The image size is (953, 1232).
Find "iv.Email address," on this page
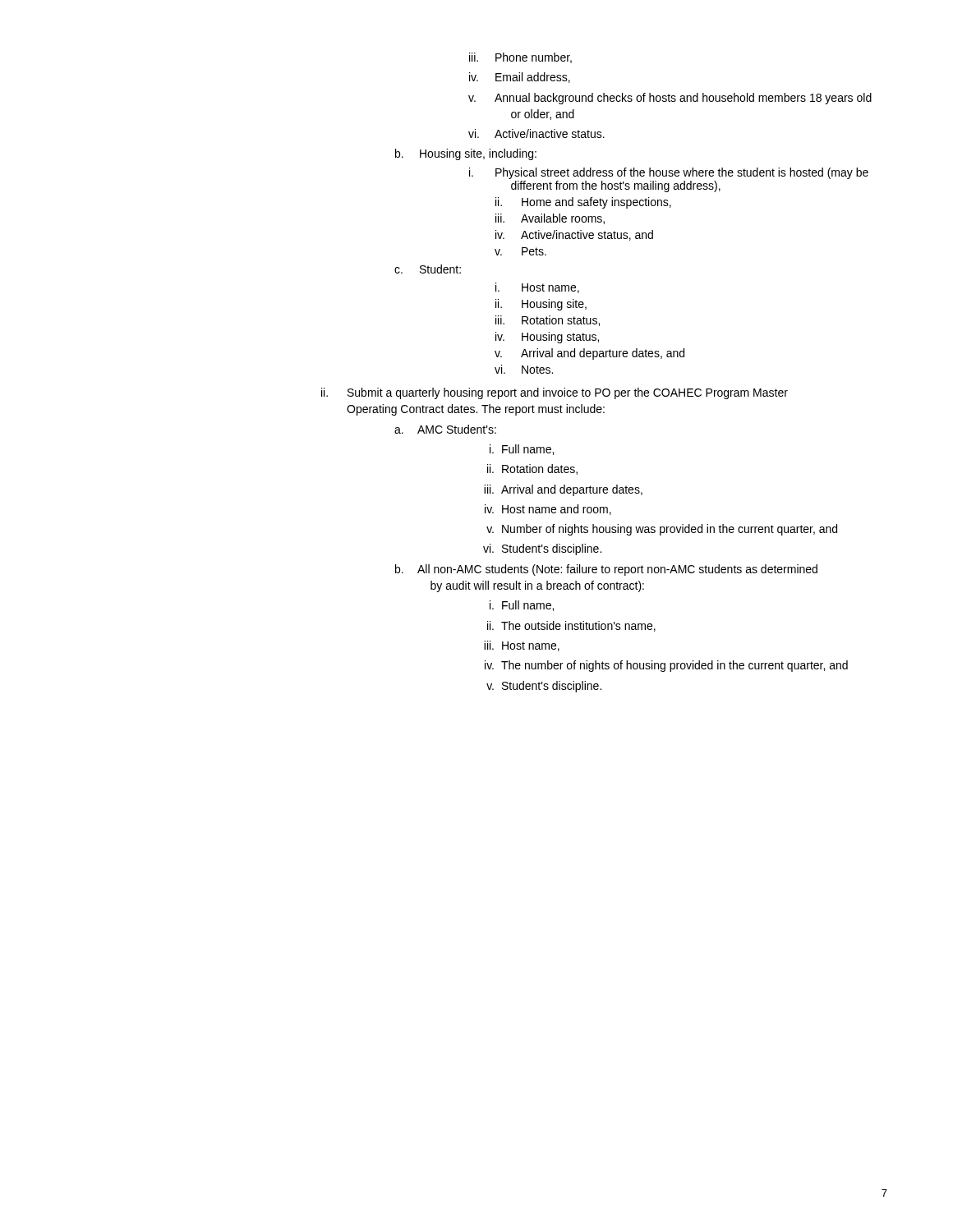[x=519, y=78]
